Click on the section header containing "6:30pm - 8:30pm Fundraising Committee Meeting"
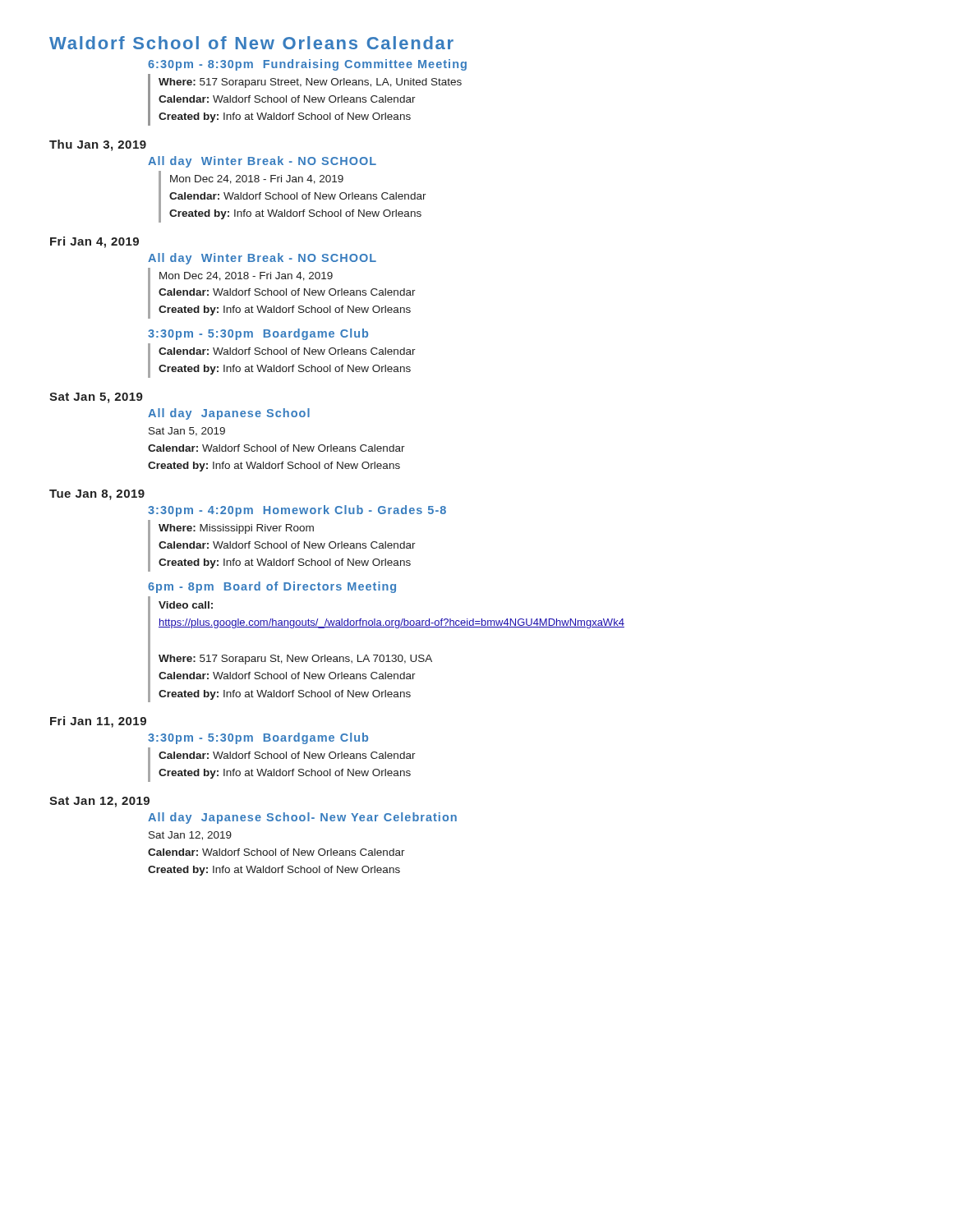 pos(308,64)
